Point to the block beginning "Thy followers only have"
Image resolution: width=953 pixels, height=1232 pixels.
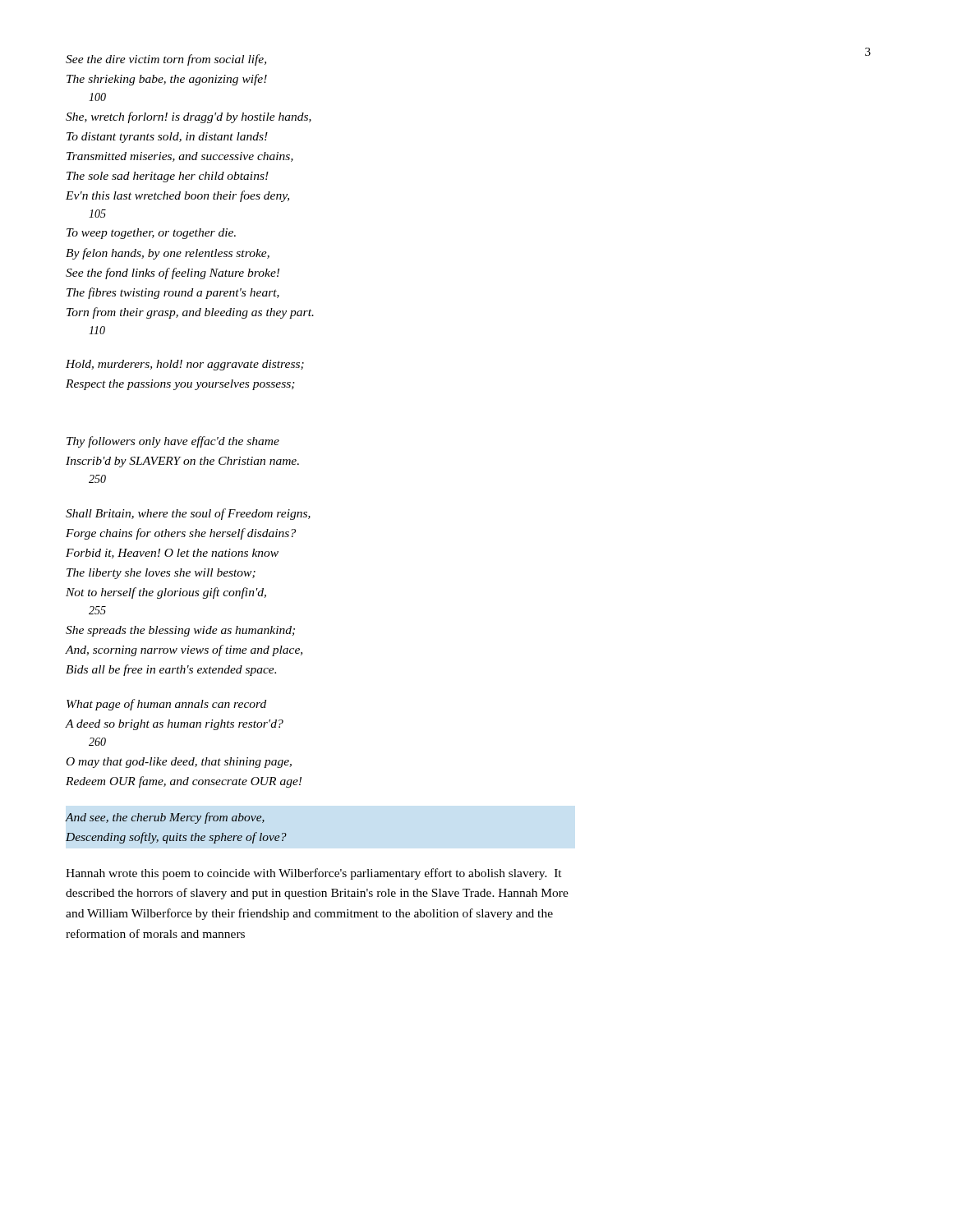pyautogui.click(x=173, y=442)
